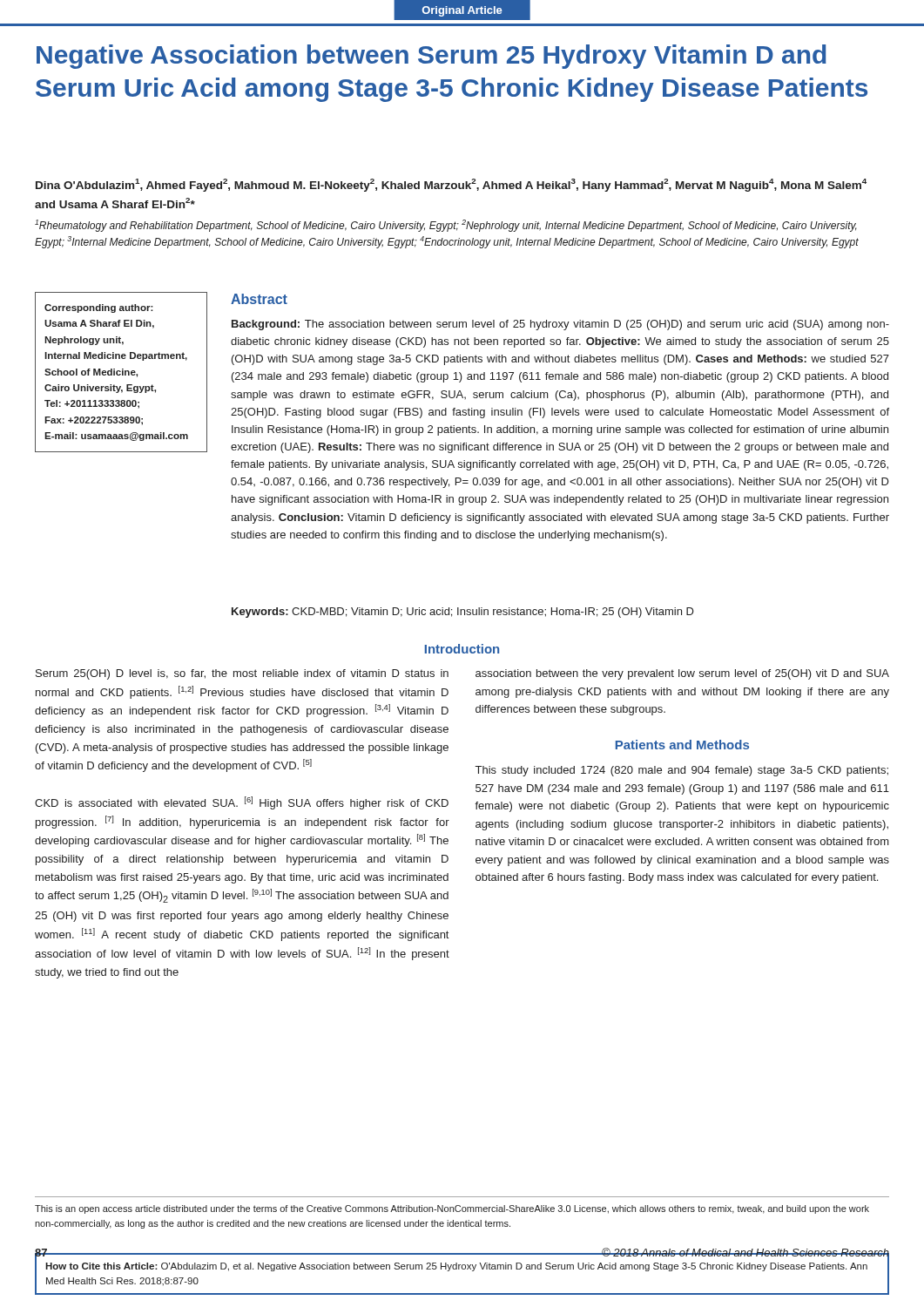Point to the block beginning "This is an open"

[x=452, y=1216]
